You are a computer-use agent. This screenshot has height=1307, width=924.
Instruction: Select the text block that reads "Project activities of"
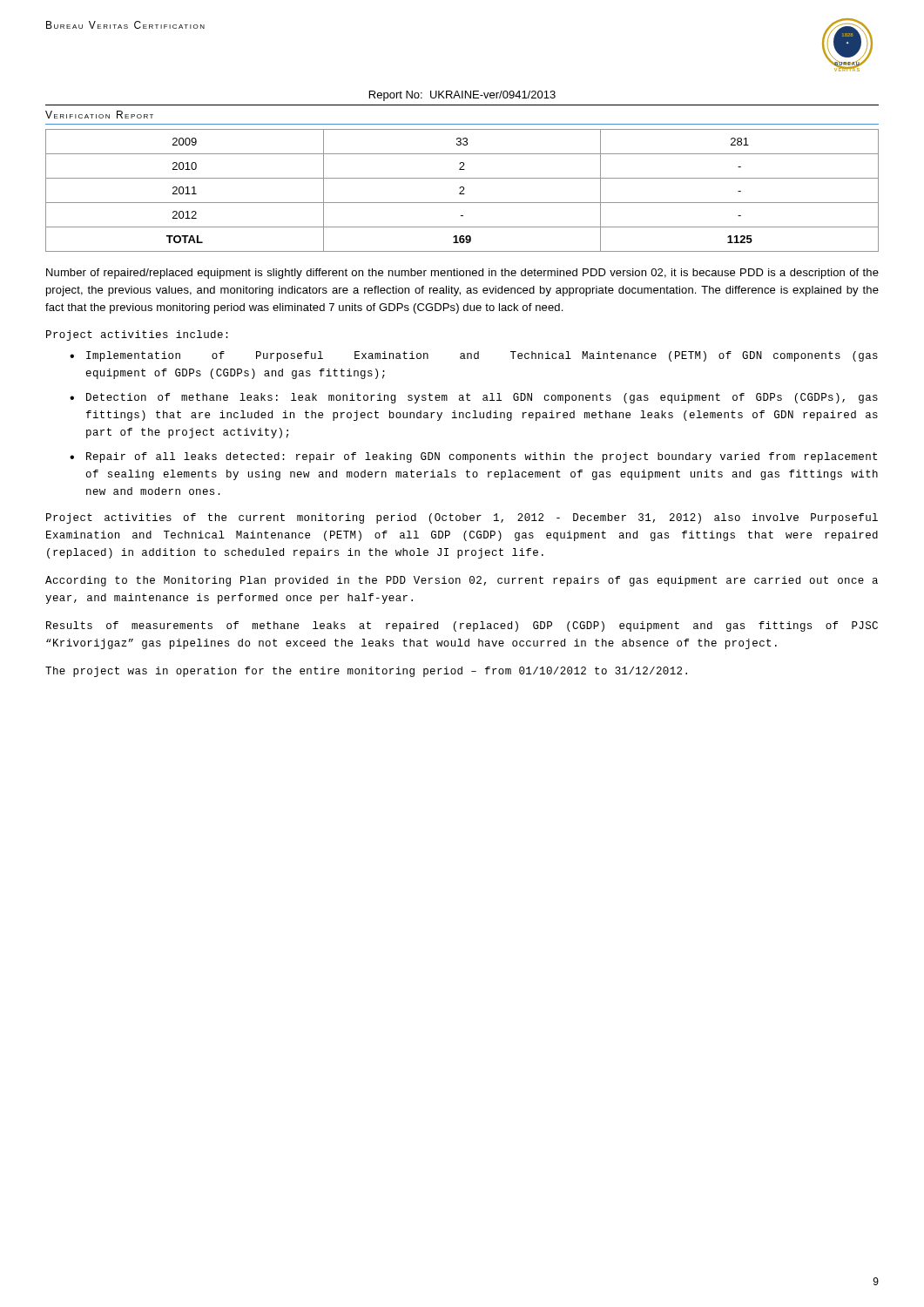point(462,536)
